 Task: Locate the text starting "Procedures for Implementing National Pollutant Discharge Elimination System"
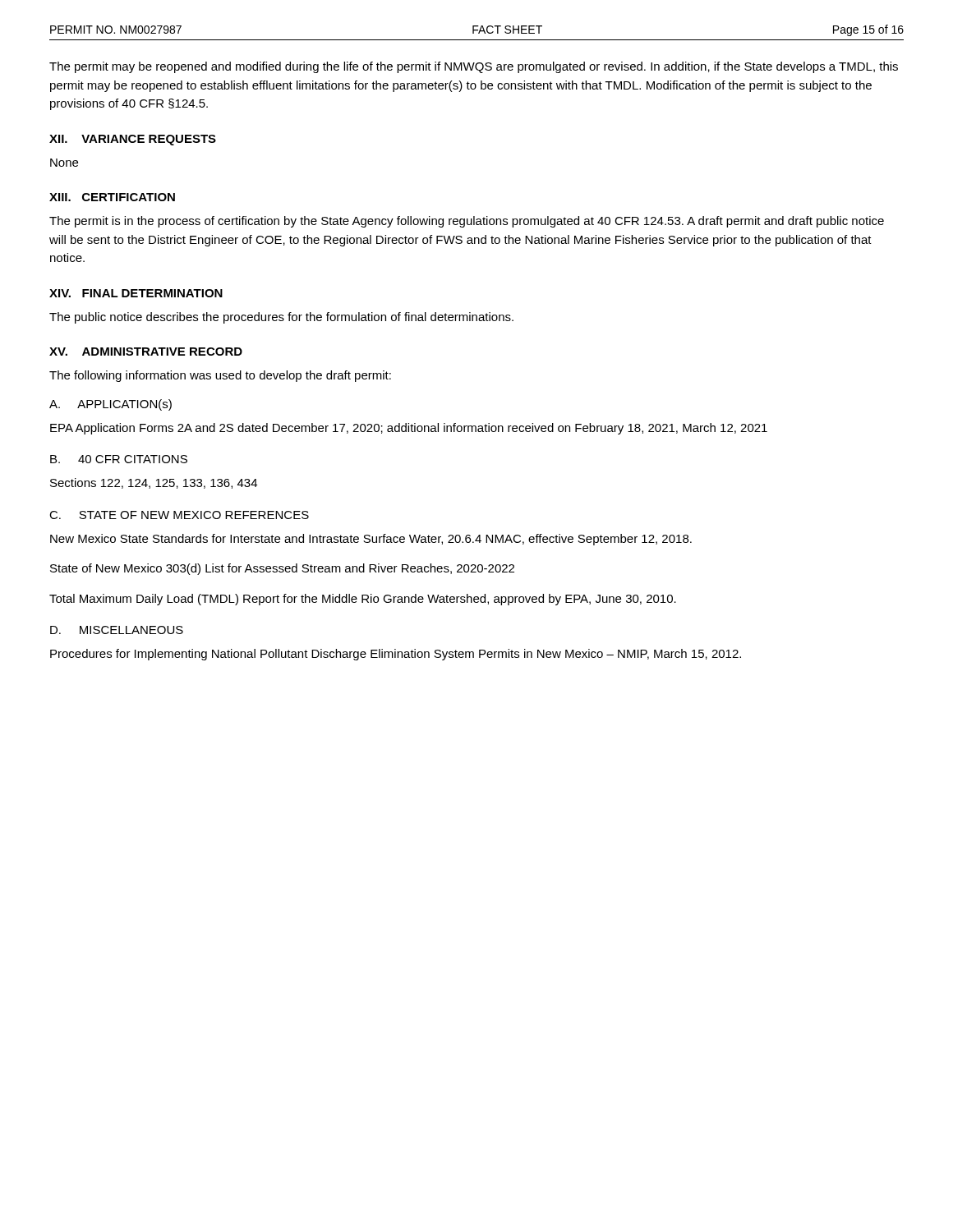tap(396, 653)
